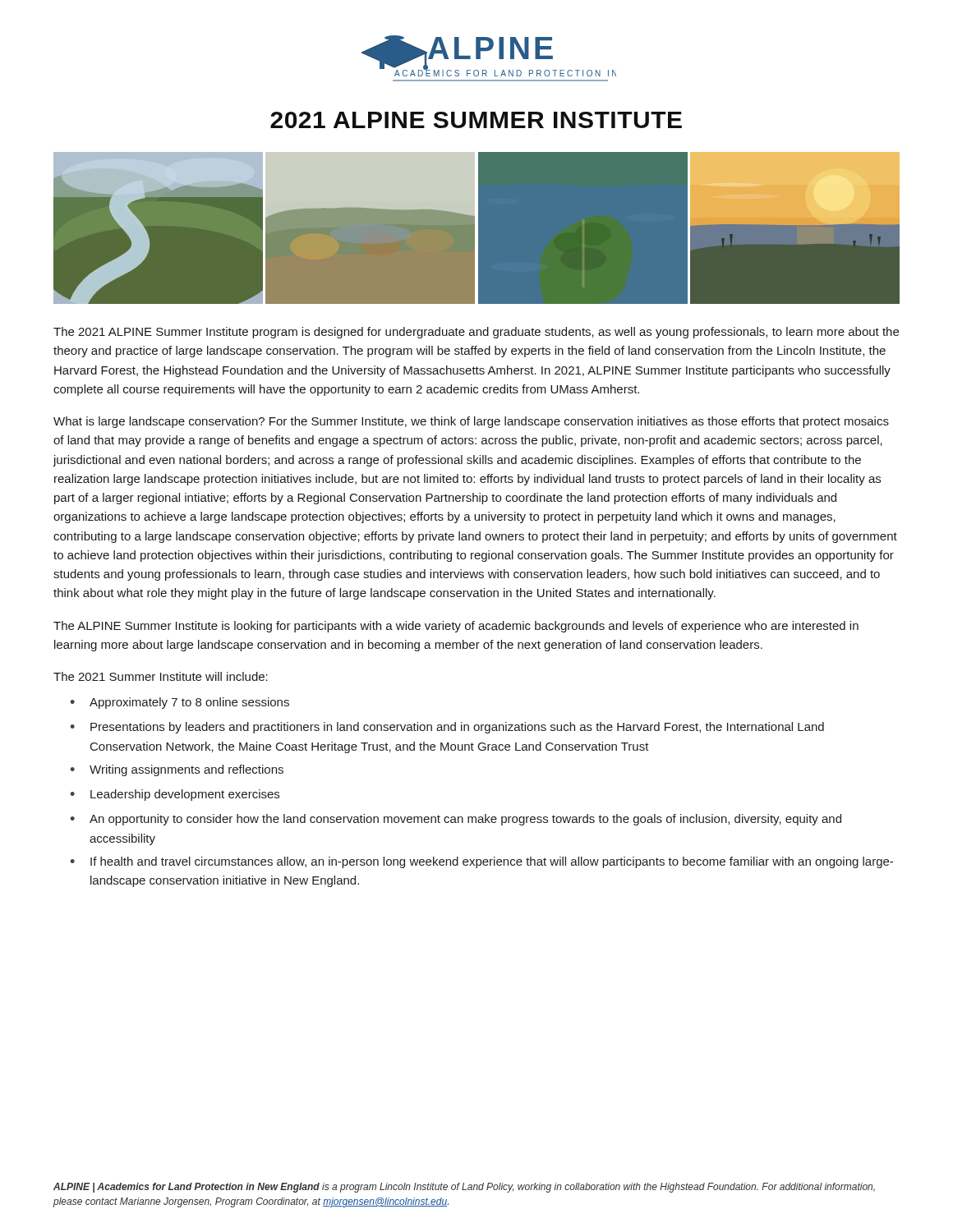Locate the list item containing "• If health and travel"
953x1232 pixels.
[x=485, y=871]
